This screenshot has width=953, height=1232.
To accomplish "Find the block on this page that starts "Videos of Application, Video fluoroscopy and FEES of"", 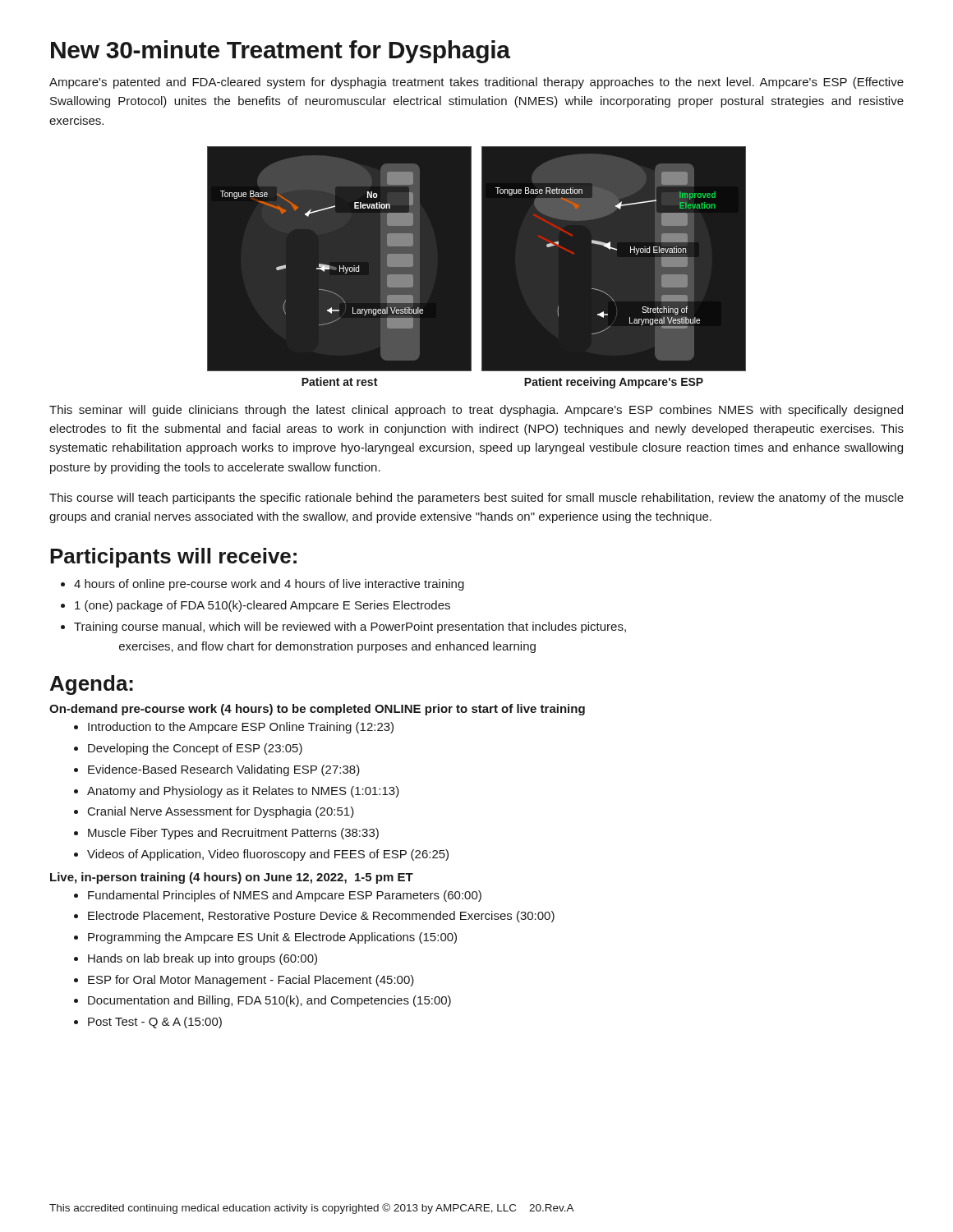I will pos(261,855).
